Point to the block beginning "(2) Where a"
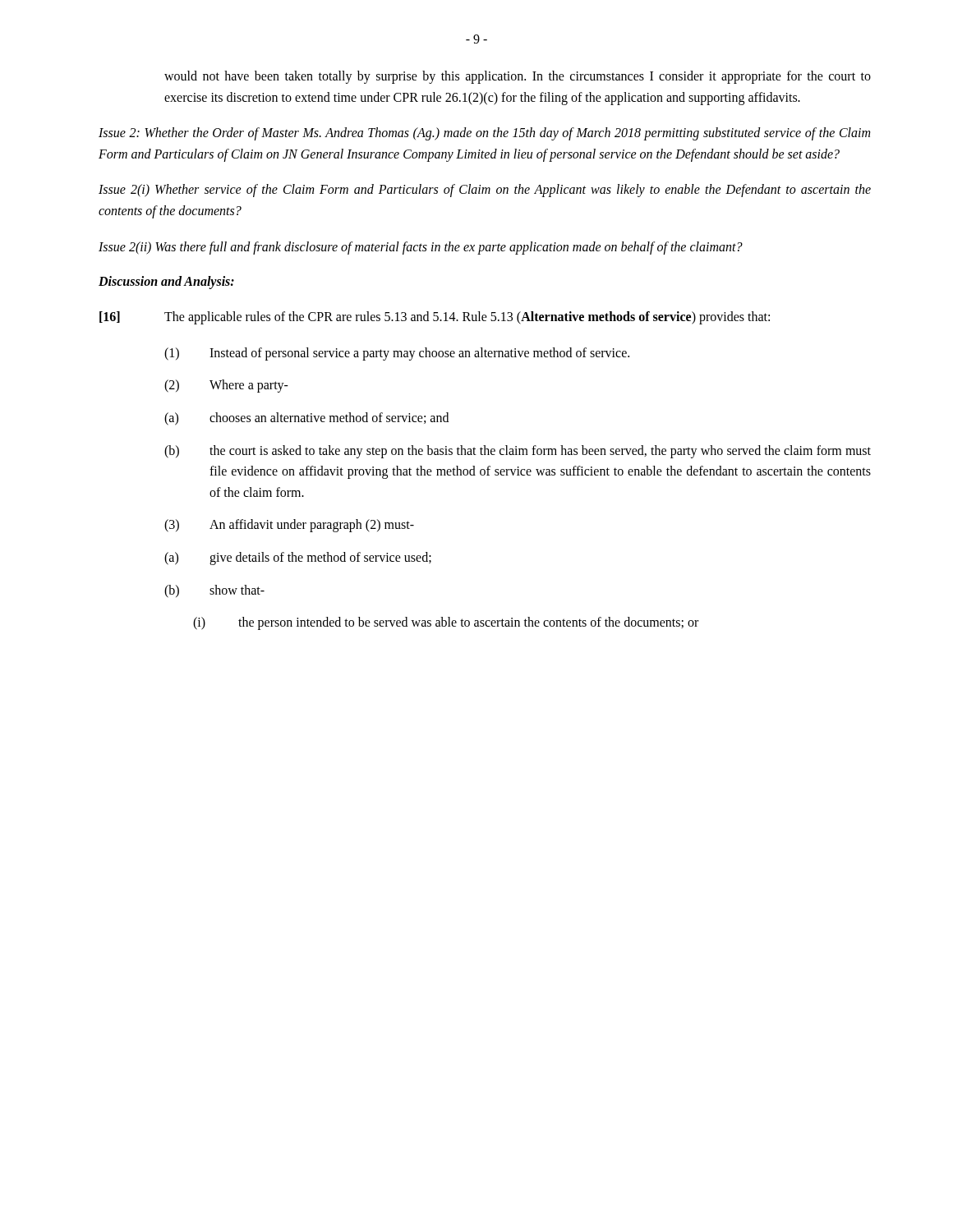953x1232 pixels. click(226, 386)
